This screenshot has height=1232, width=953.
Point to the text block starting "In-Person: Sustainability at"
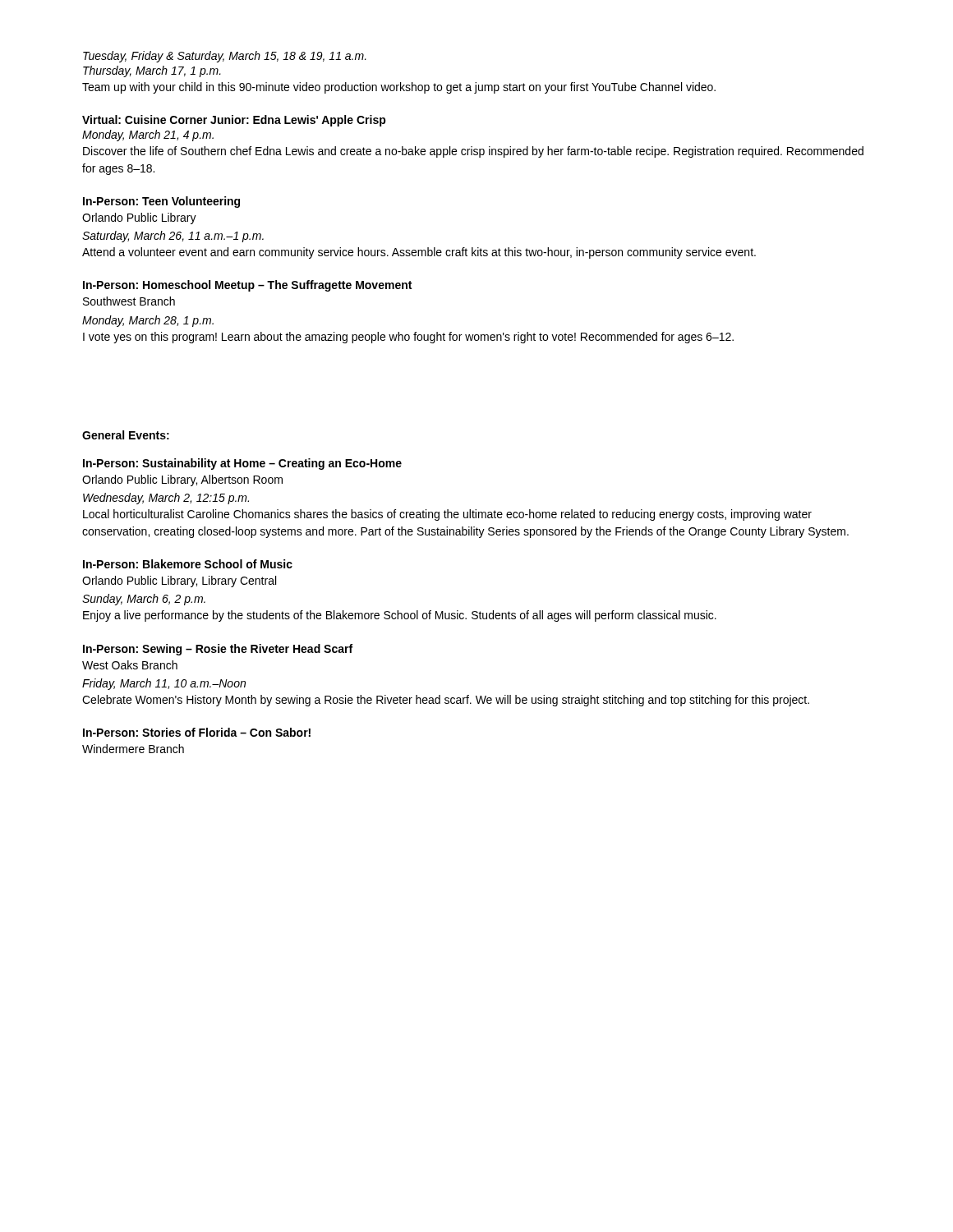pyautogui.click(x=242, y=463)
